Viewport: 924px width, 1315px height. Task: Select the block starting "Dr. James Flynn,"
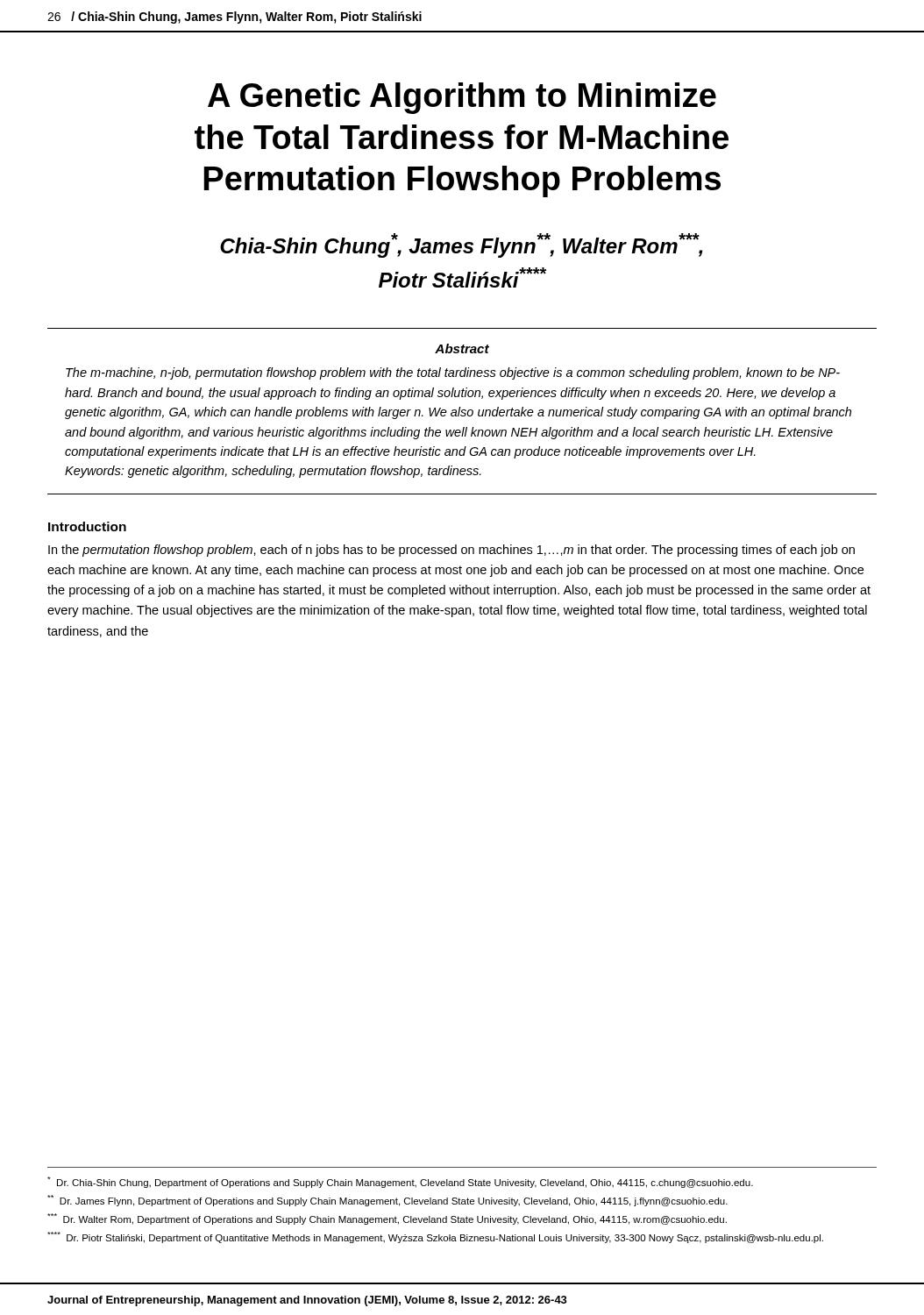coord(388,1199)
